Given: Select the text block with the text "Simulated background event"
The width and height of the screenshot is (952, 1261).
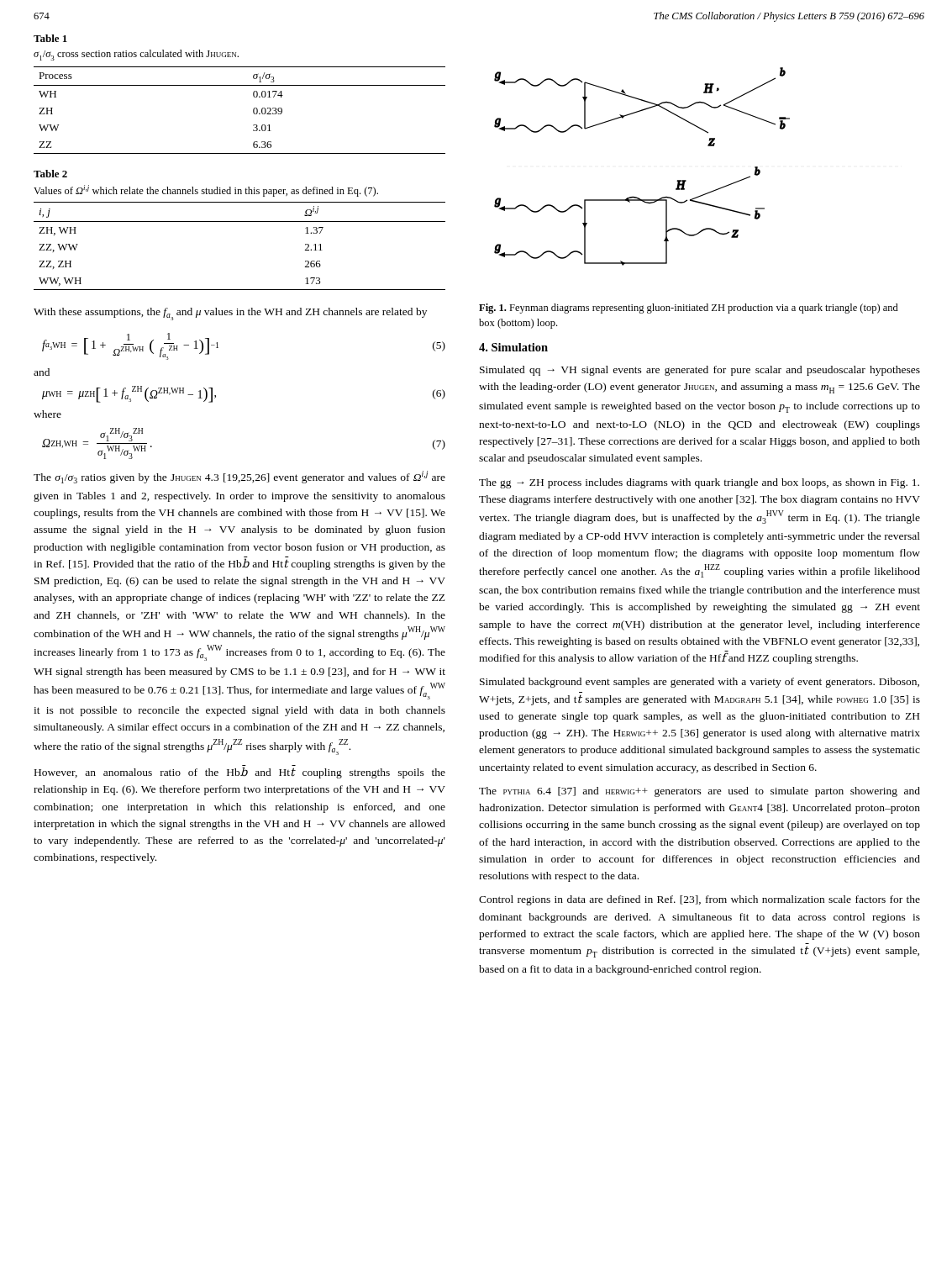Looking at the screenshot, I should coord(700,724).
